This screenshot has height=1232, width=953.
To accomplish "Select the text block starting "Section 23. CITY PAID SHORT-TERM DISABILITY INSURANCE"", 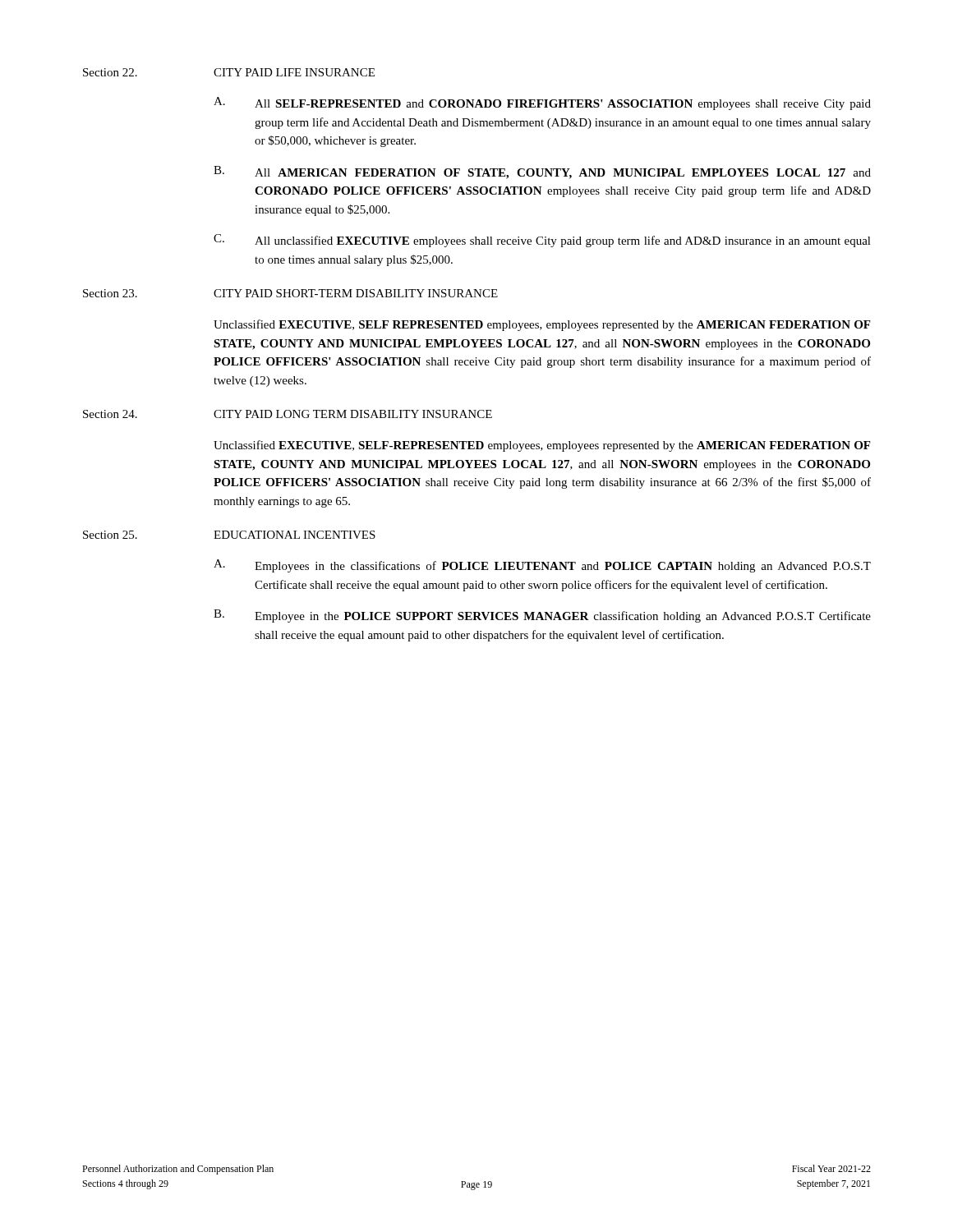I will (290, 294).
